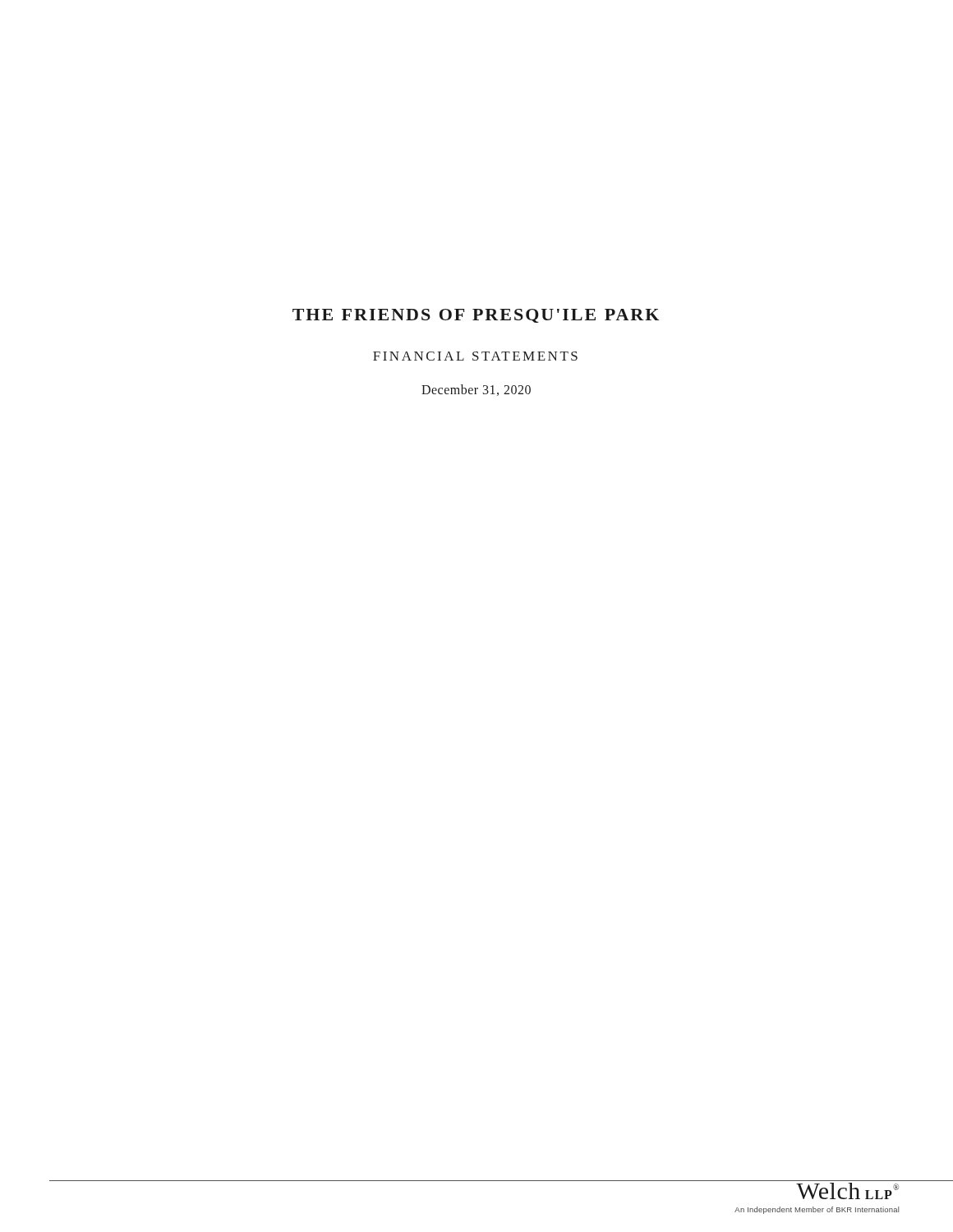The image size is (953, 1232).
Task: Click on the block starting "FINANCIAL STATEMENTS"
Action: pos(476,356)
